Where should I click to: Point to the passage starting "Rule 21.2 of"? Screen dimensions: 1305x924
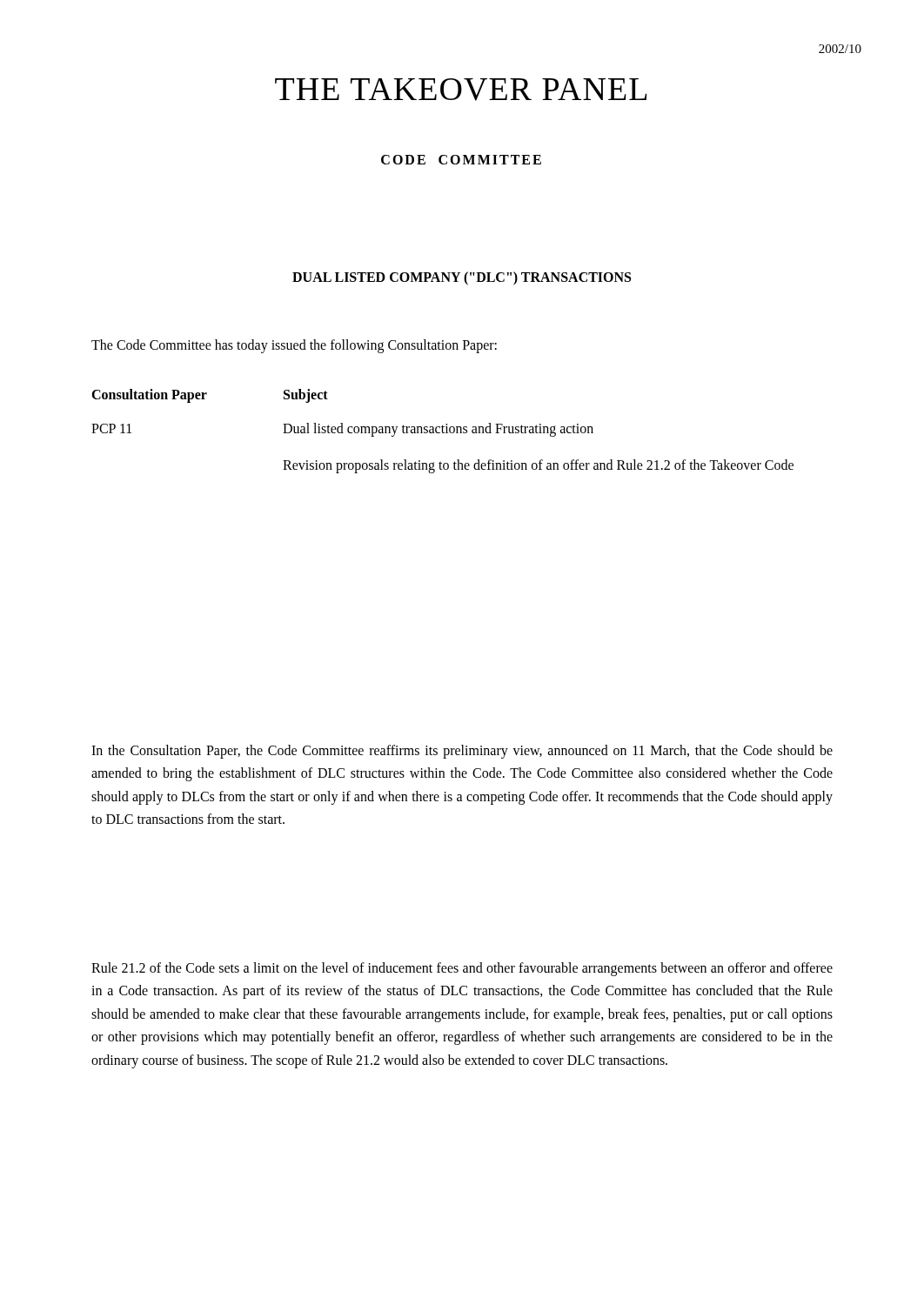[462, 1014]
